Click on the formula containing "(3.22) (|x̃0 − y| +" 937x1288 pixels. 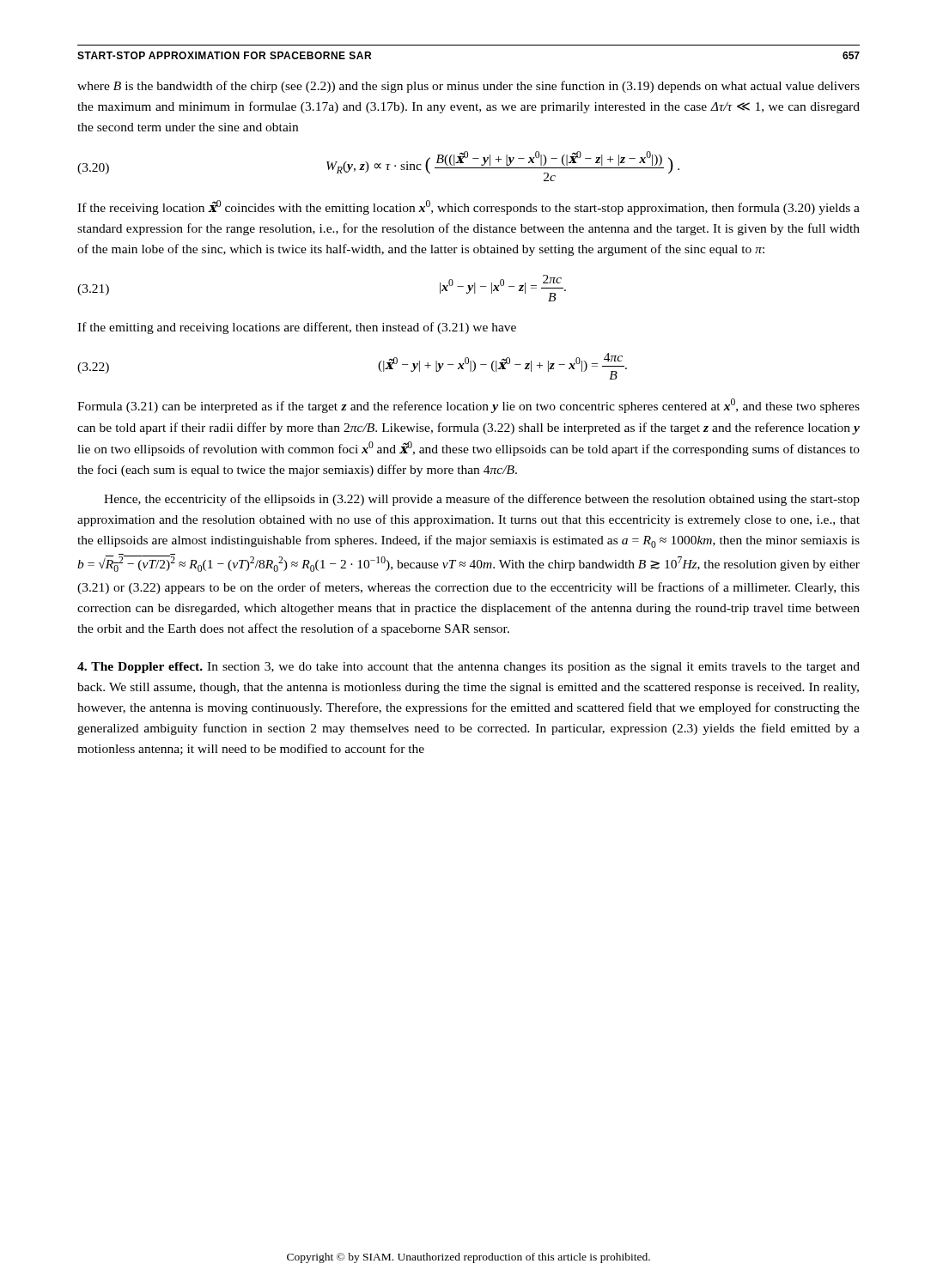click(468, 367)
